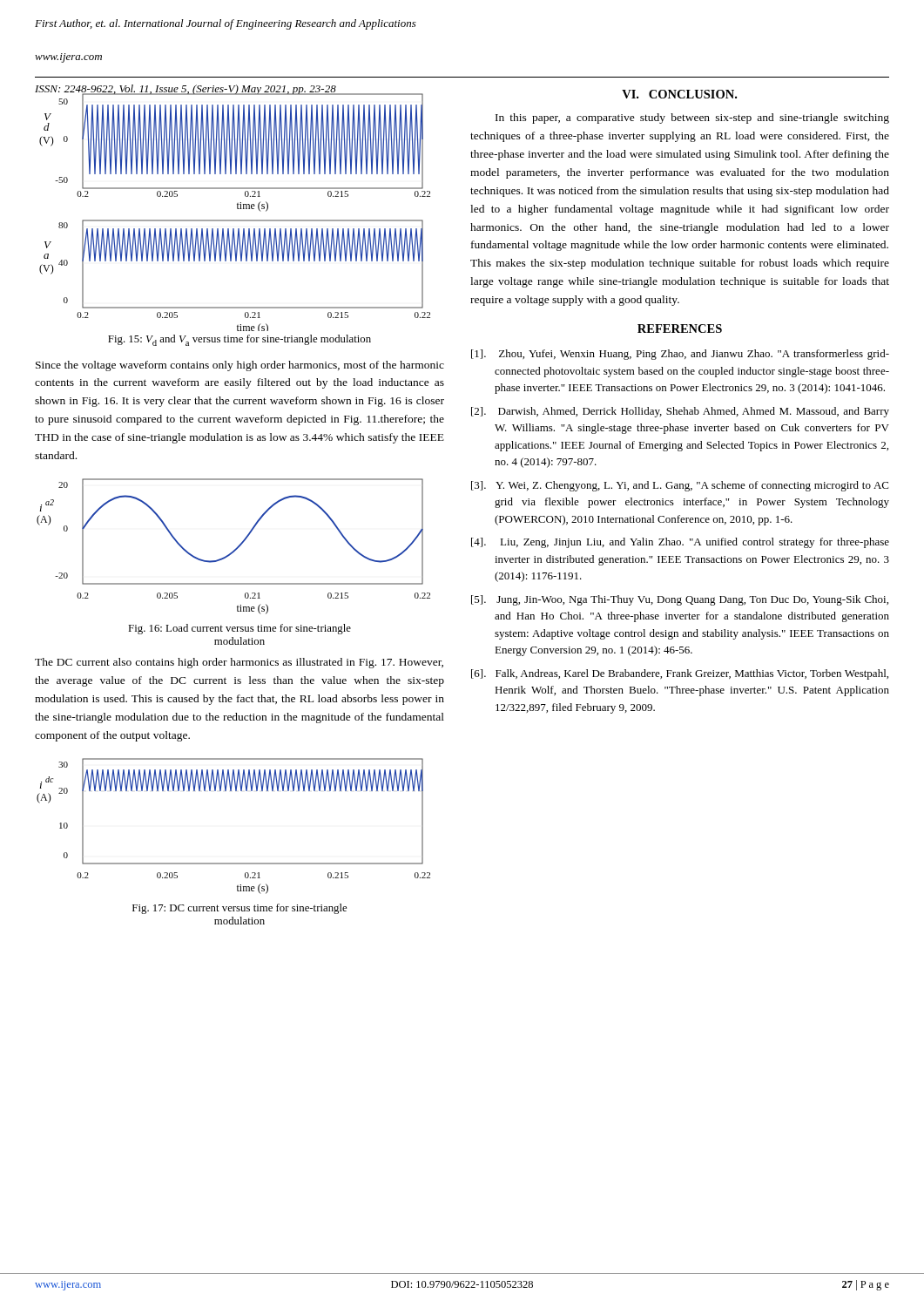Select the block starting "[1]. Zhou, Yufei, Wenxin Huang, Ping Zhao,"
The image size is (924, 1307).
tap(680, 370)
